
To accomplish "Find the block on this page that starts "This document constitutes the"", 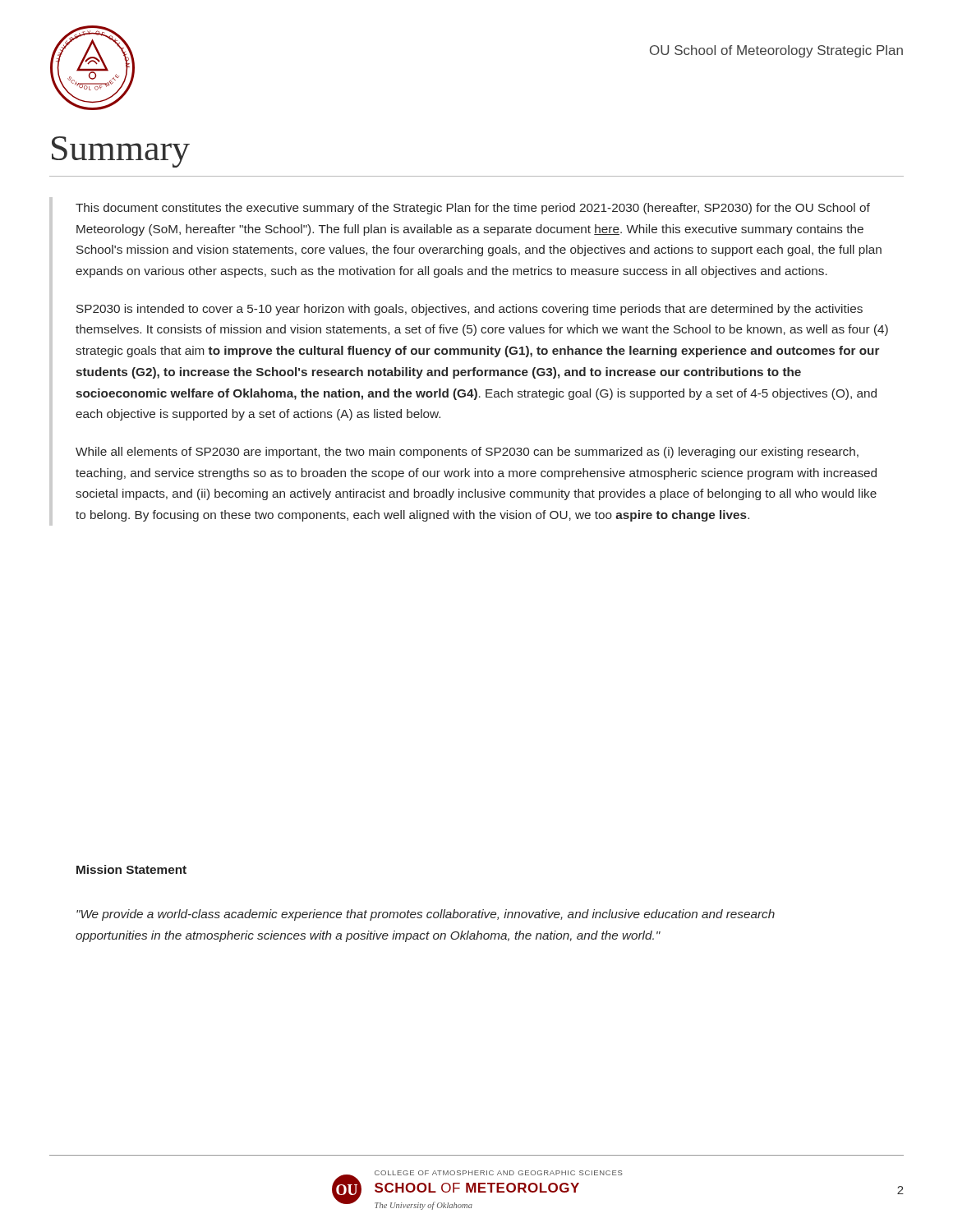I will pos(482,361).
